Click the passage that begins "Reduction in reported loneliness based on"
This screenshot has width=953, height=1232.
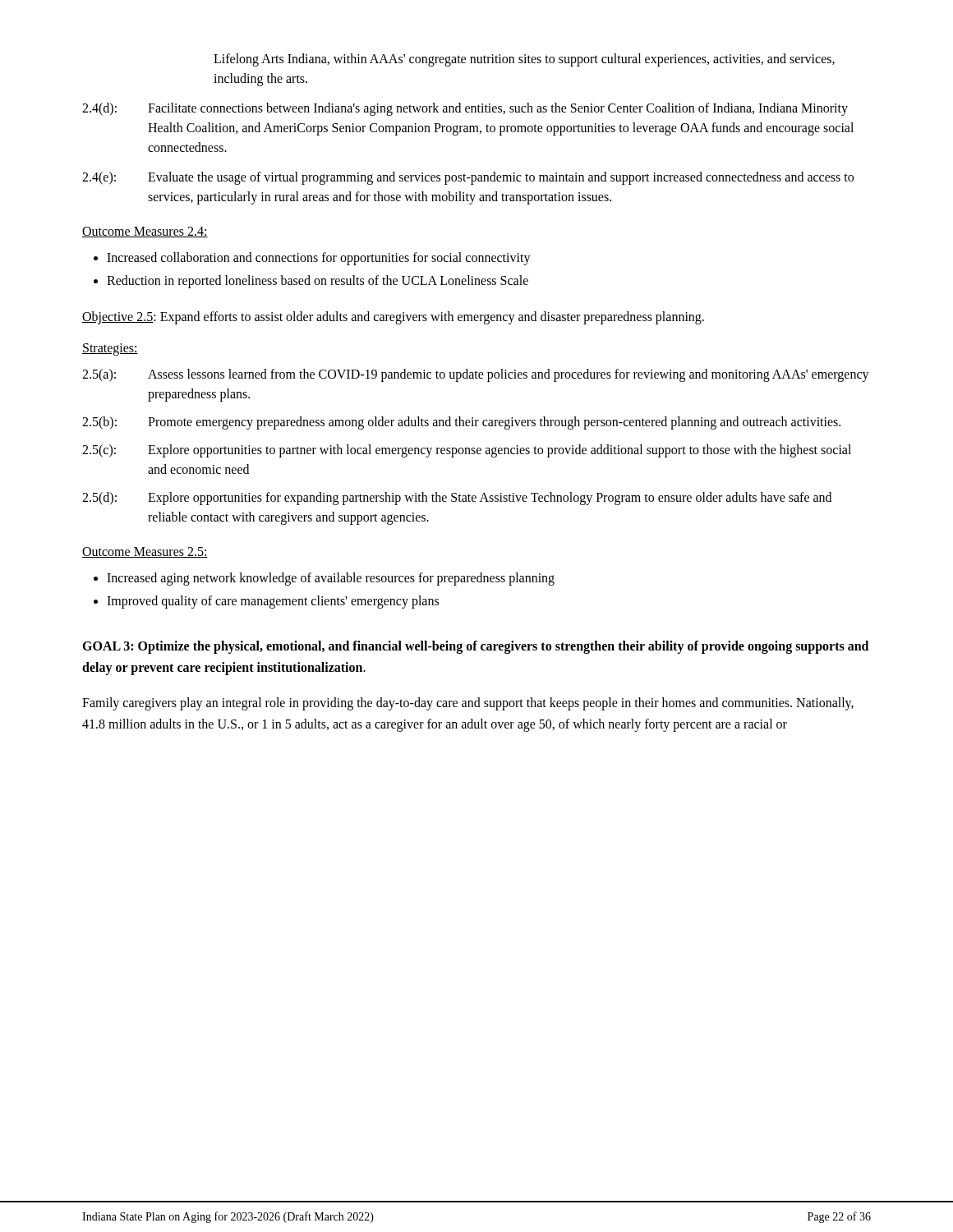tap(489, 281)
